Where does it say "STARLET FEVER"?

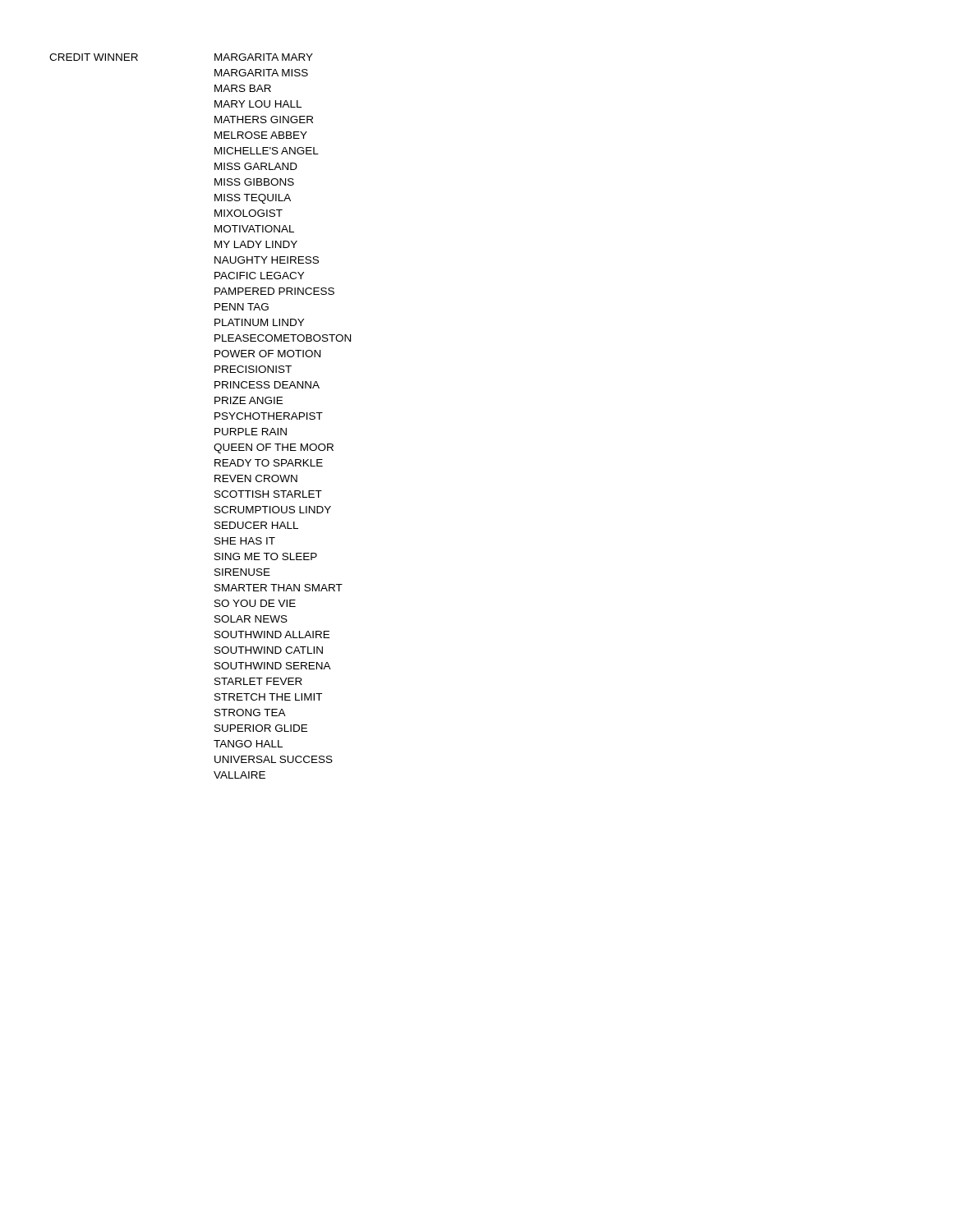coord(258,681)
